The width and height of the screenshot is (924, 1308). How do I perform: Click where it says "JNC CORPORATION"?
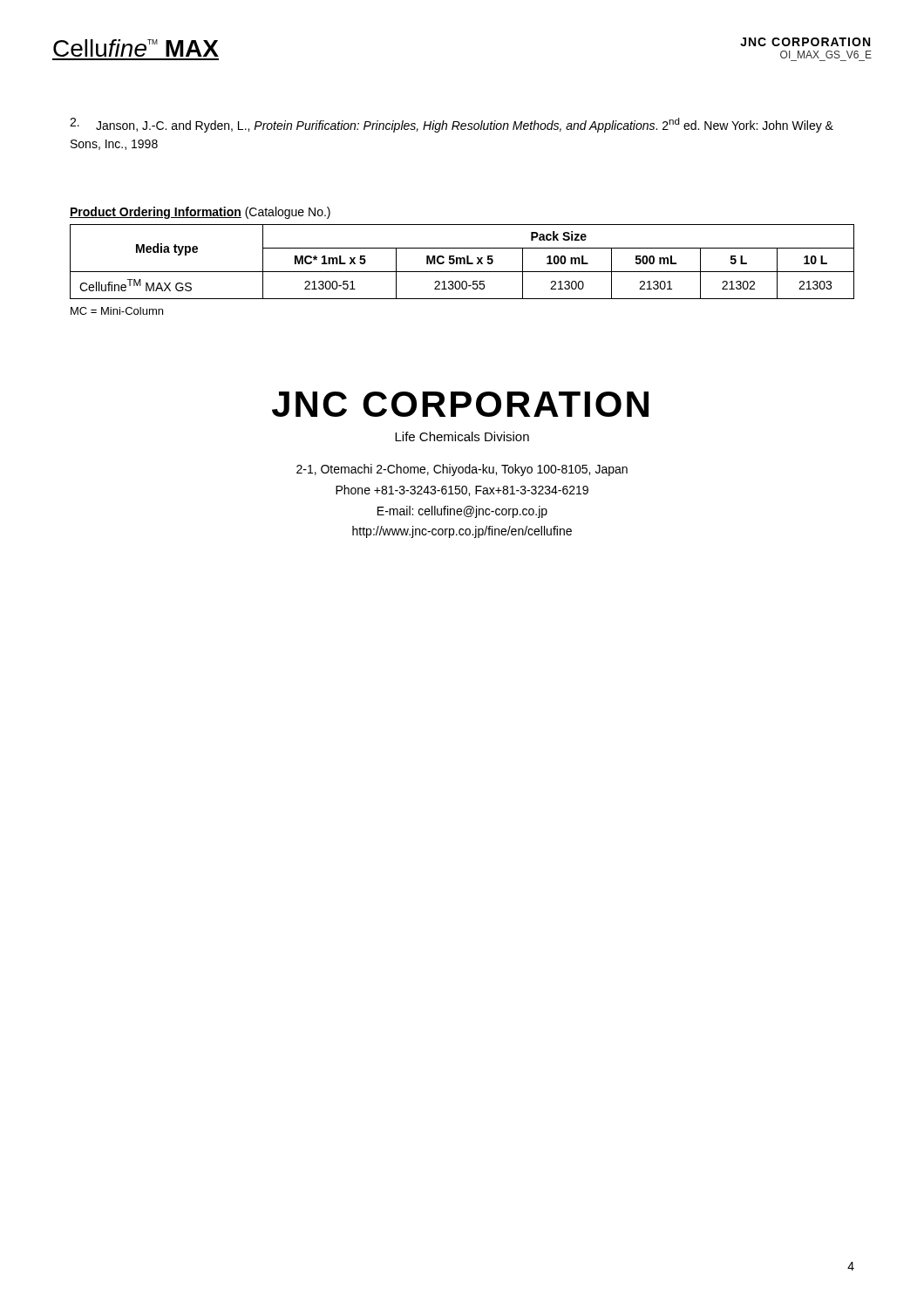click(462, 404)
